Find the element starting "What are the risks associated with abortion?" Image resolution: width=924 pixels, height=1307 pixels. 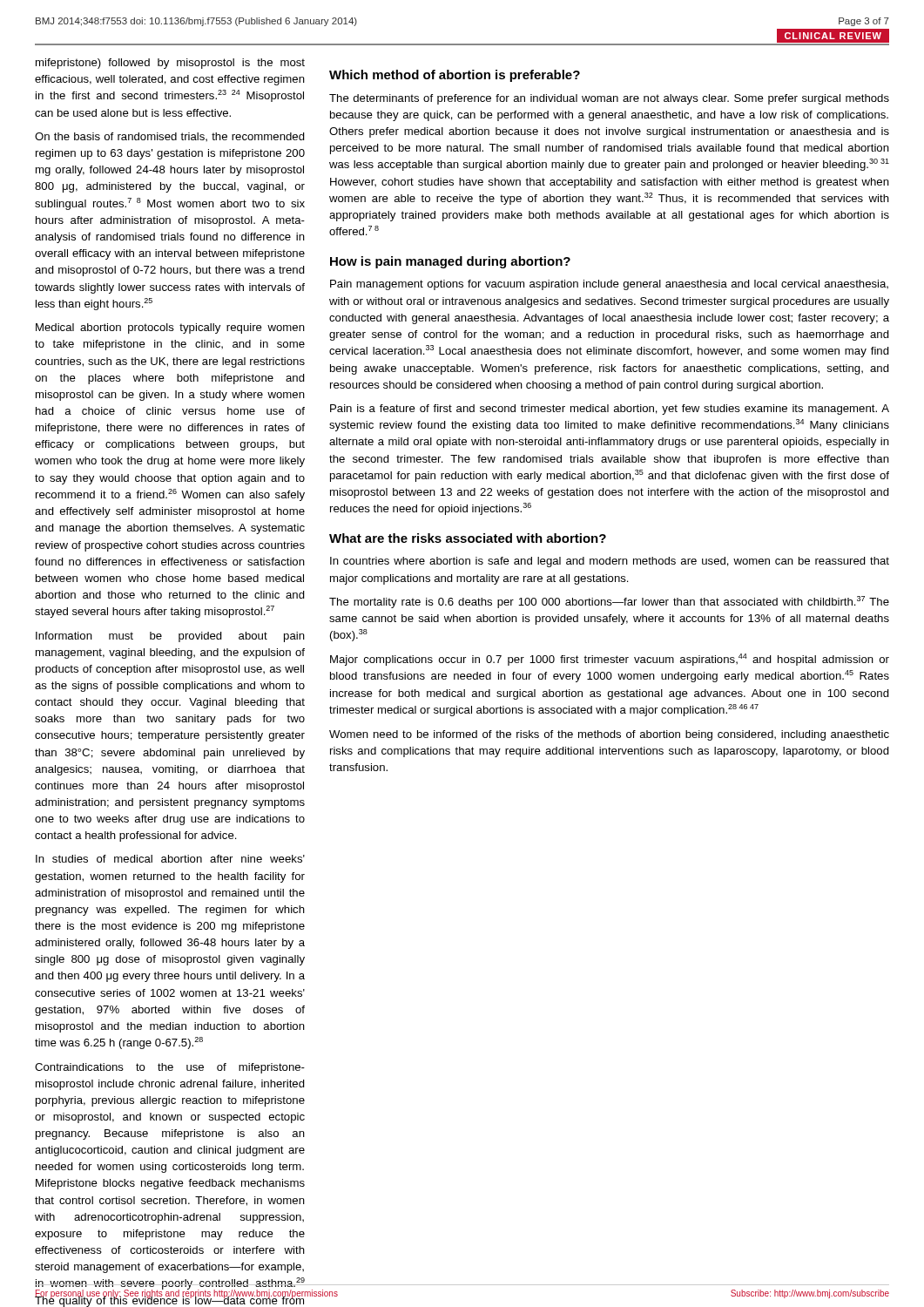click(x=468, y=538)
